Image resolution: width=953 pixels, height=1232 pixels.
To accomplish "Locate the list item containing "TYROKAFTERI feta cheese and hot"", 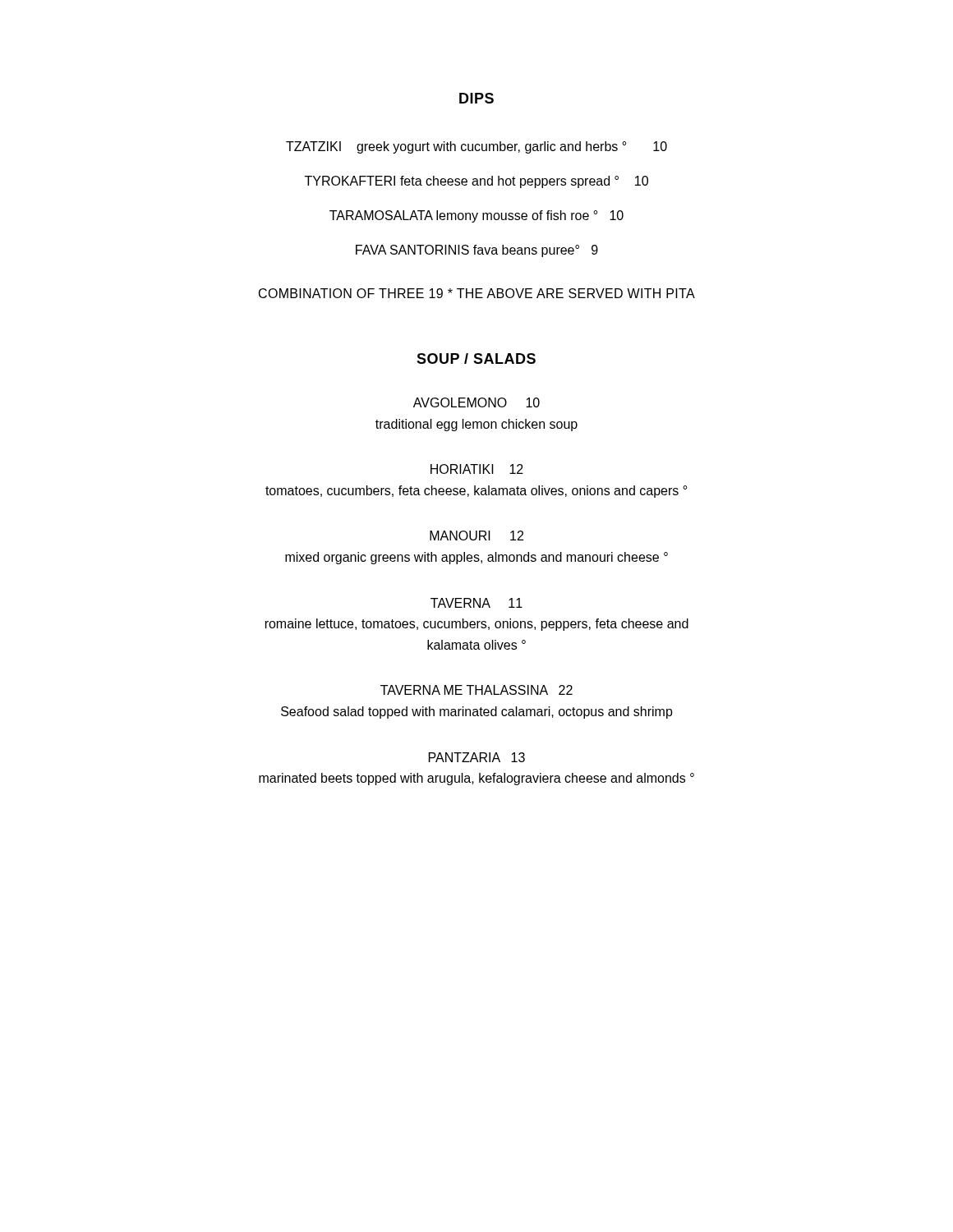I will (x=476, y=181).
